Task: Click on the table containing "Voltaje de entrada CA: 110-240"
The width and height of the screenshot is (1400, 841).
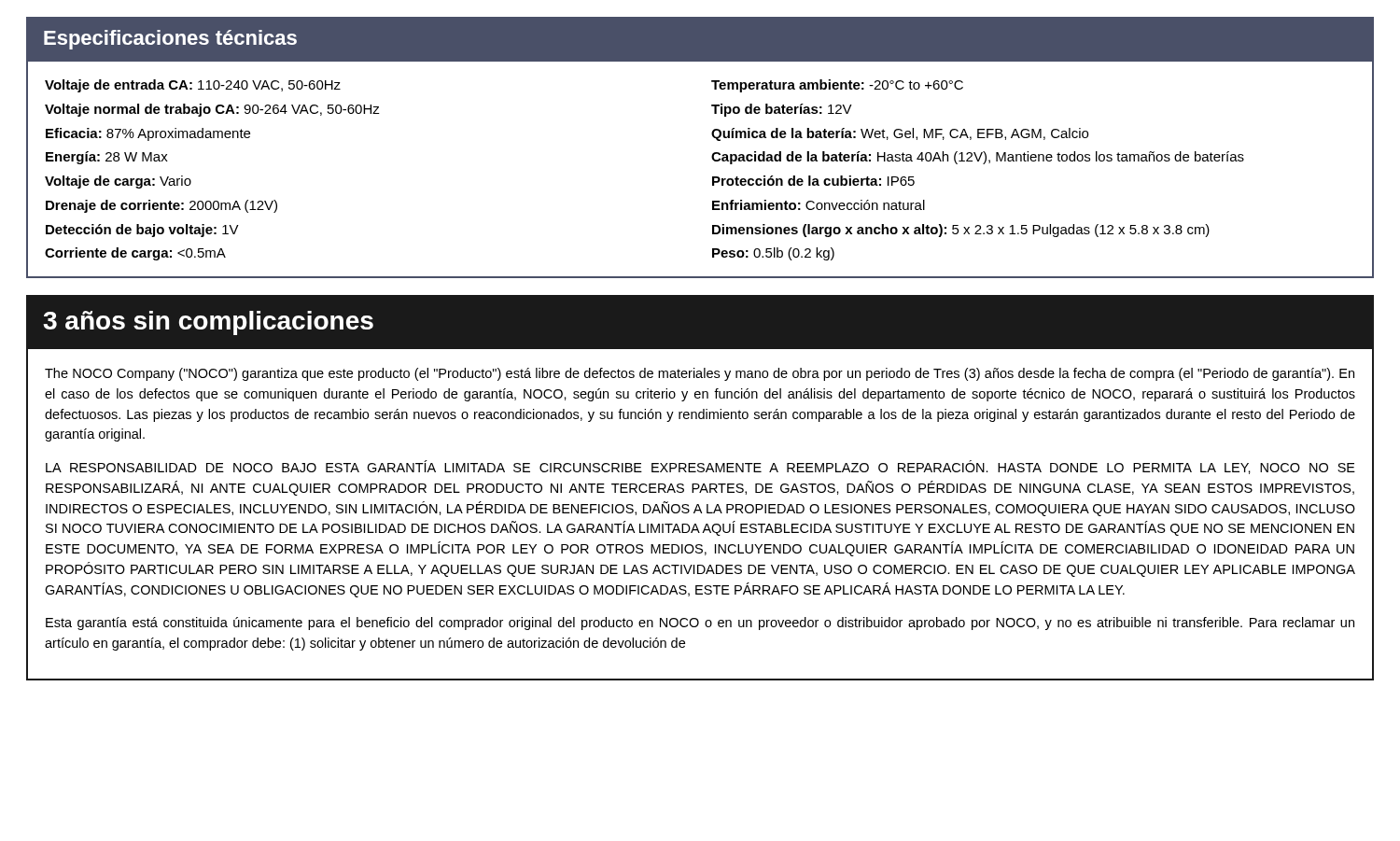Action: click(700, 169)
